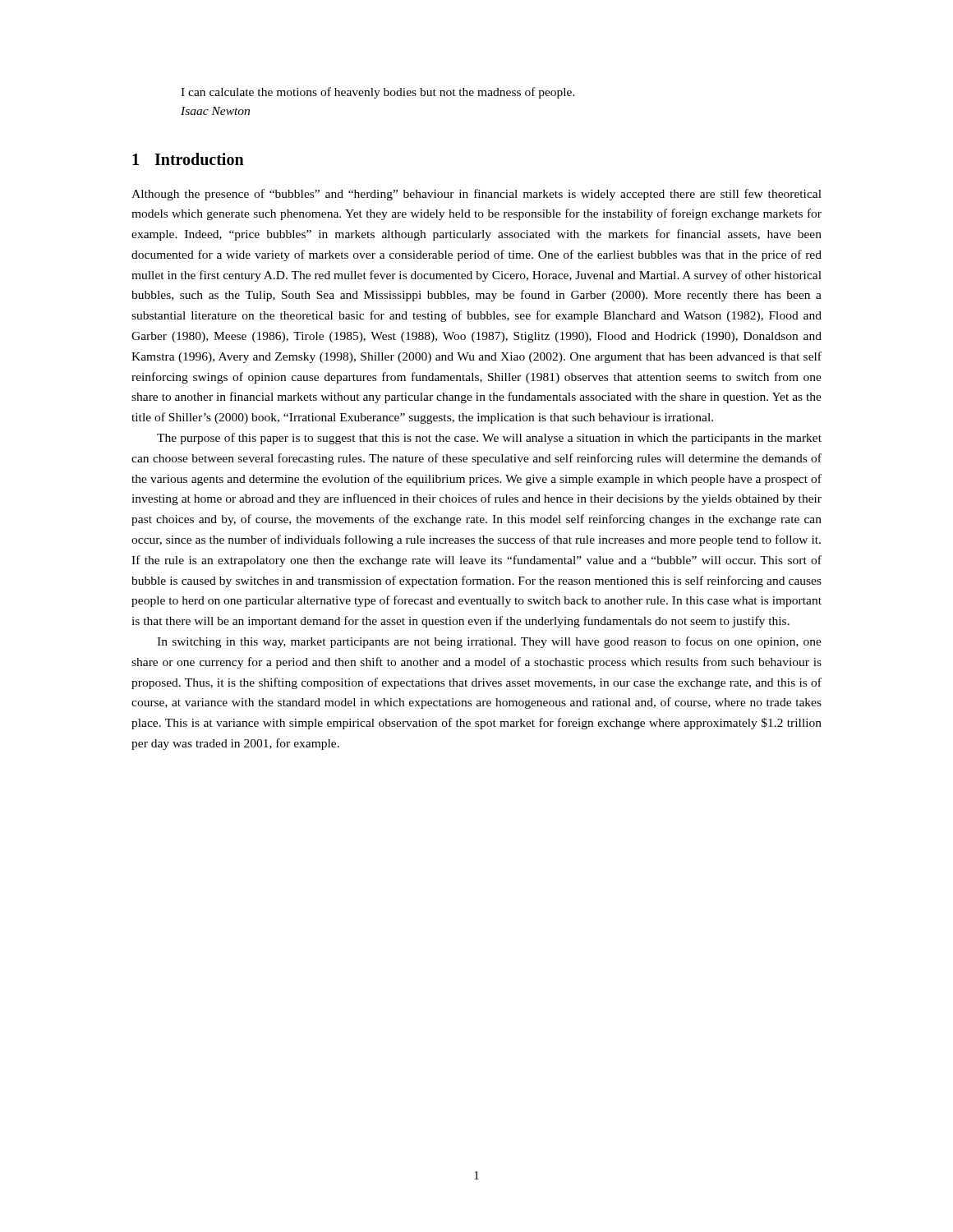Locate the text block starting "Although the presence of"
Screen dimensions: 1232x953
coord(476,469)
